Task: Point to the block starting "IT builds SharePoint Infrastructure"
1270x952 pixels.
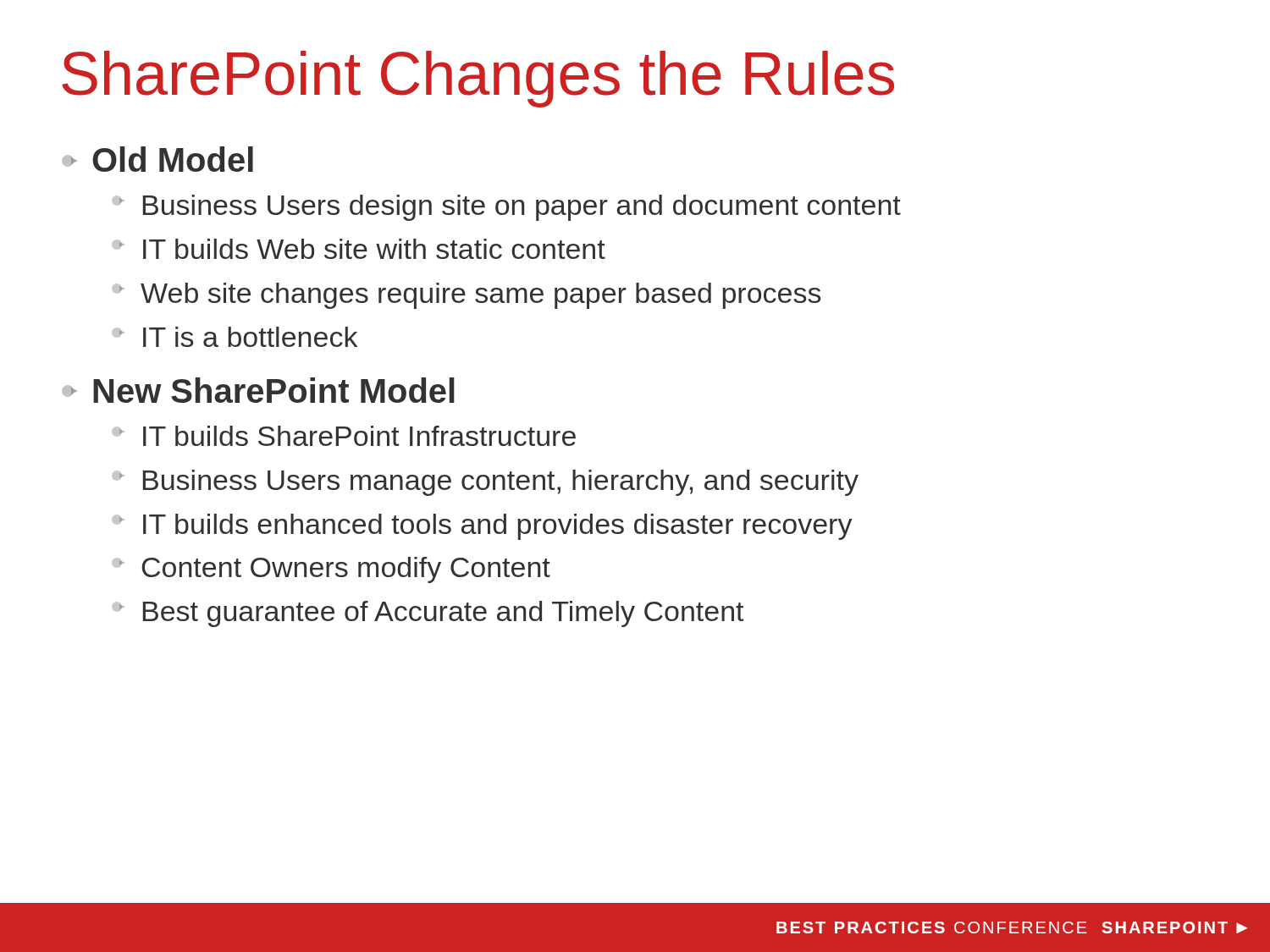Action: 343,436
